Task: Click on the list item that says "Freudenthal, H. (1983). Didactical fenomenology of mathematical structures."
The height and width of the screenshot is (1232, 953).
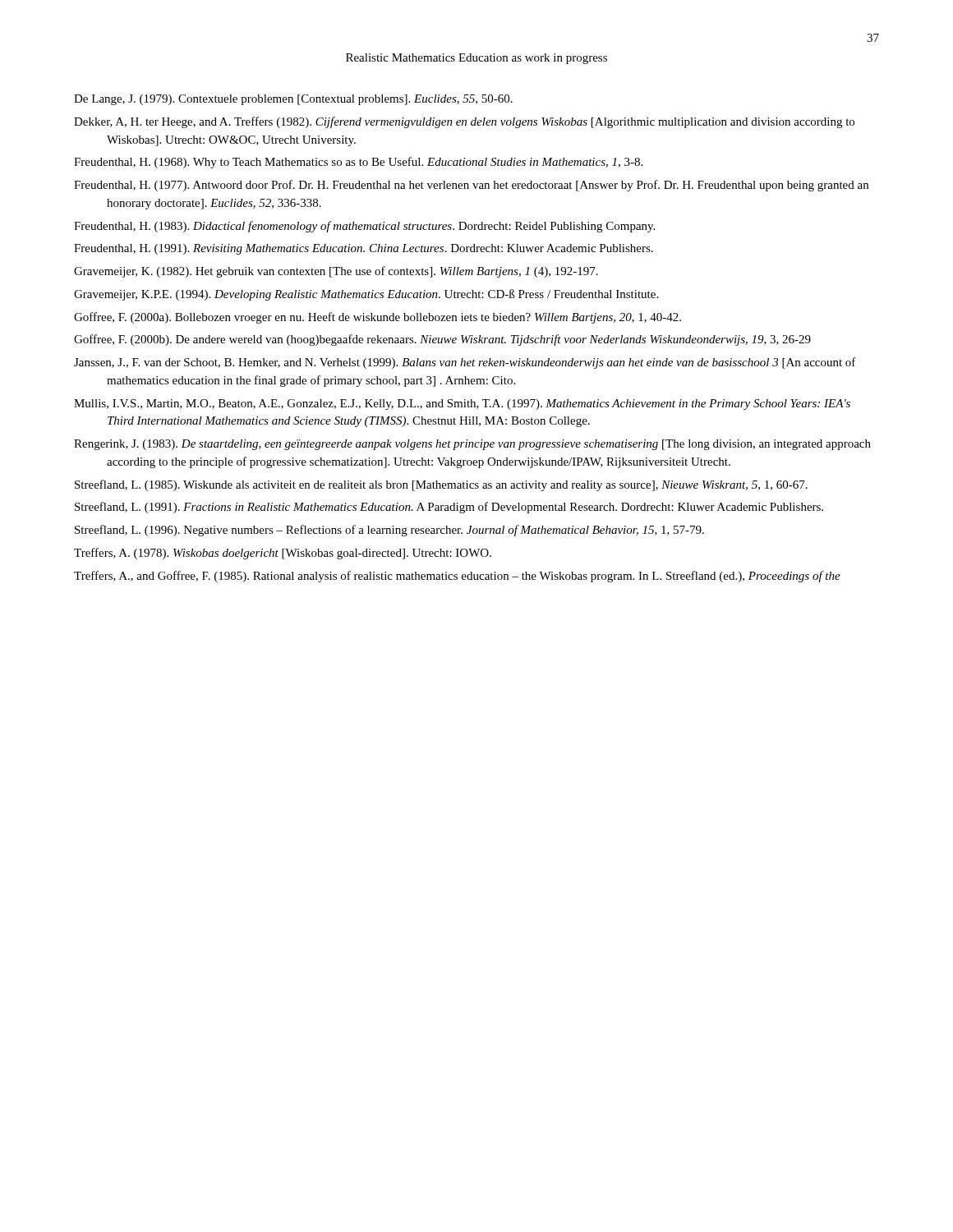Action: tap(365, 225)
